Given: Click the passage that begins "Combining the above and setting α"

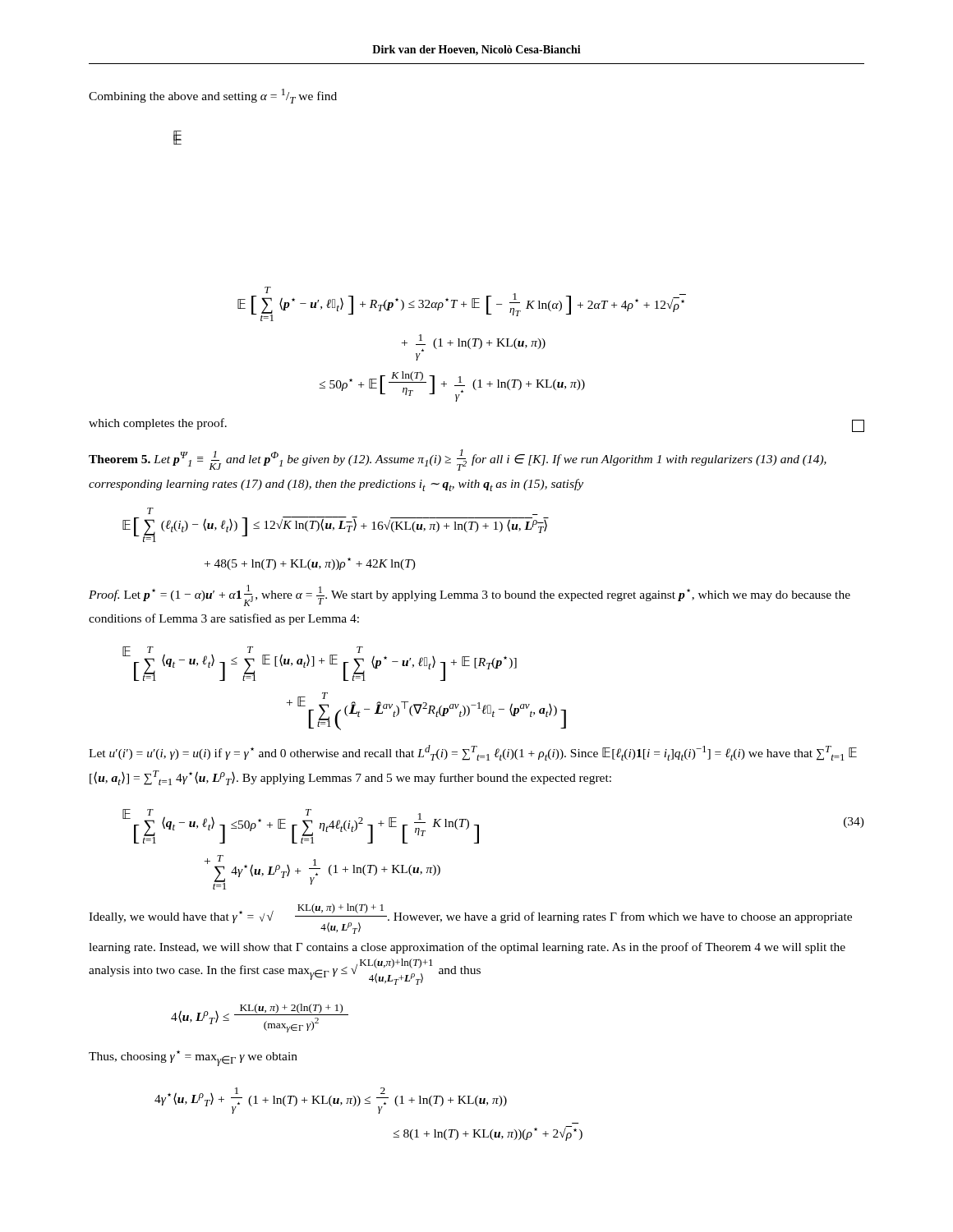Looking at the screenshot, I should click(x=213, y=96).
